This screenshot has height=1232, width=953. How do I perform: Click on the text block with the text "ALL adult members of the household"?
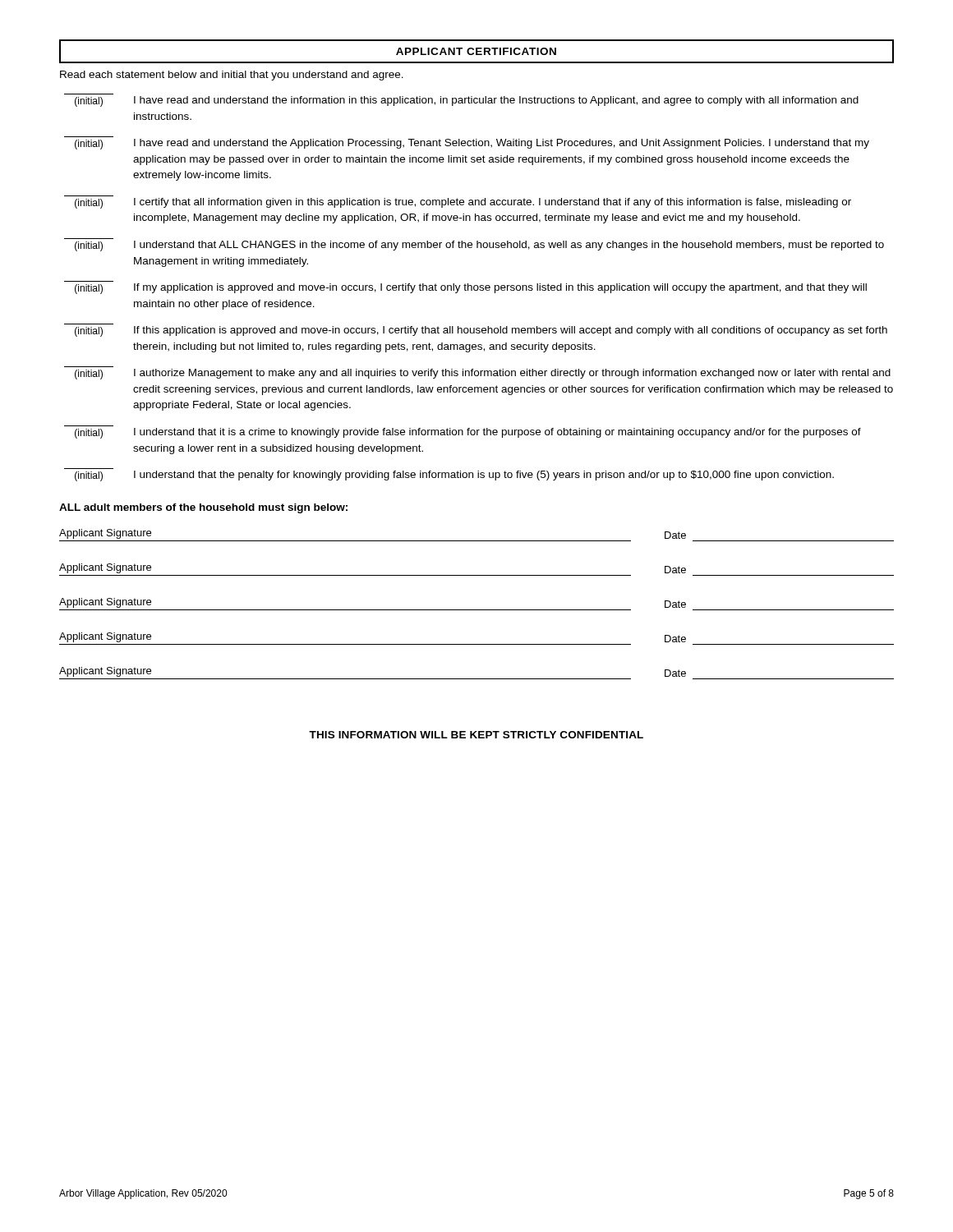click(204, 507)
